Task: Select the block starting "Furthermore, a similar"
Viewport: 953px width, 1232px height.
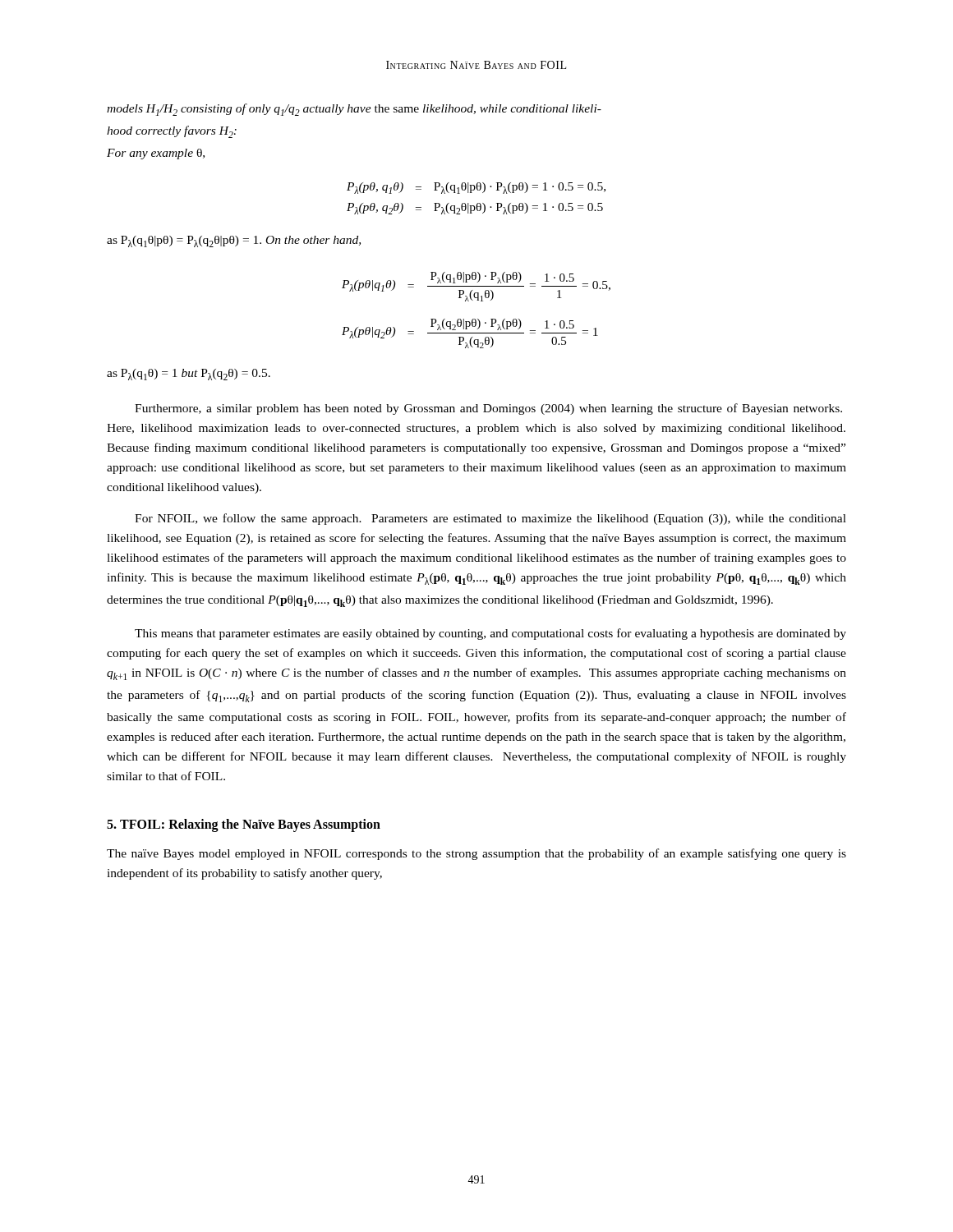Action: coord(476,447)
